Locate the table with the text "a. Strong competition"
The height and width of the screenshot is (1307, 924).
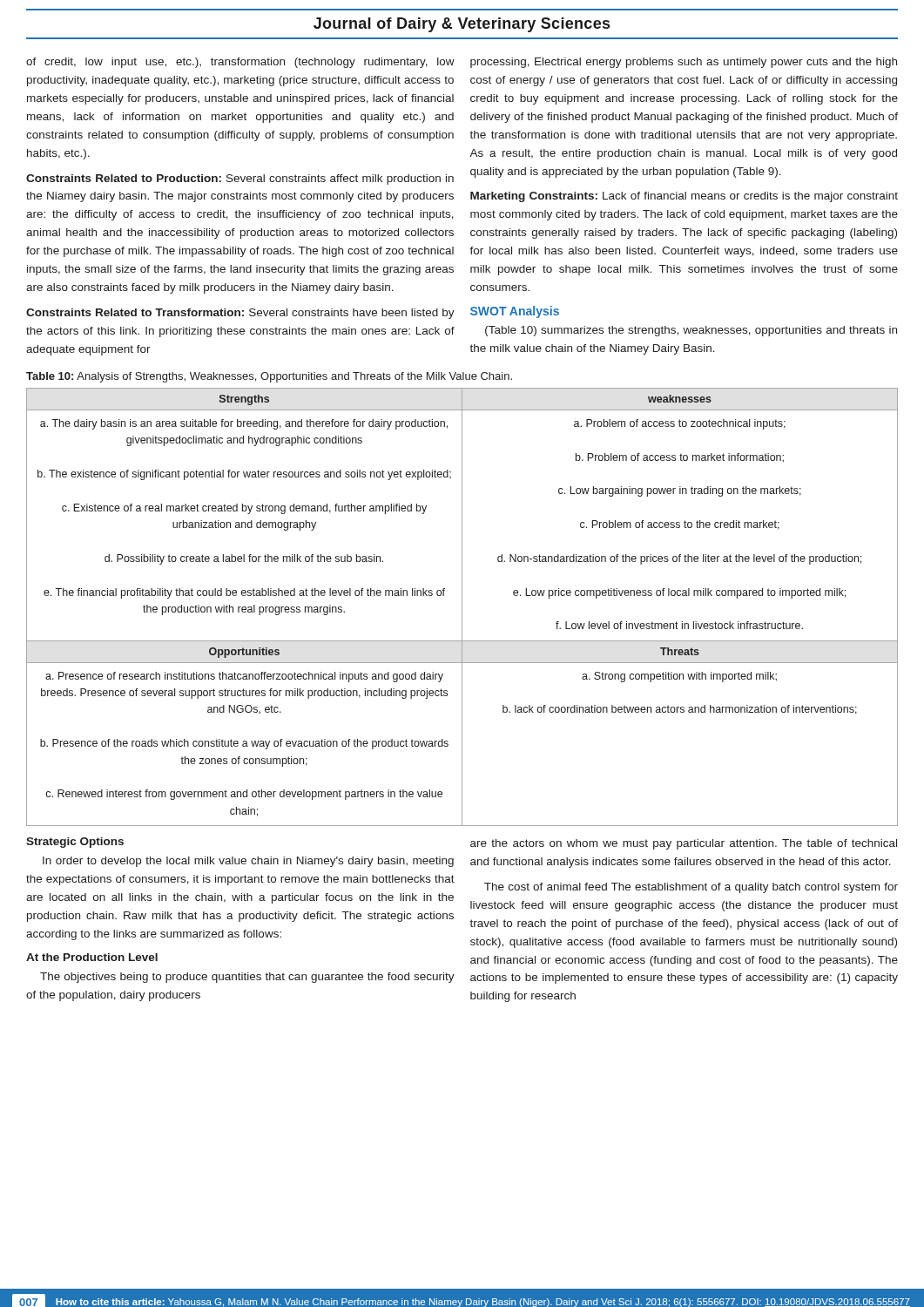coord(462,607)
